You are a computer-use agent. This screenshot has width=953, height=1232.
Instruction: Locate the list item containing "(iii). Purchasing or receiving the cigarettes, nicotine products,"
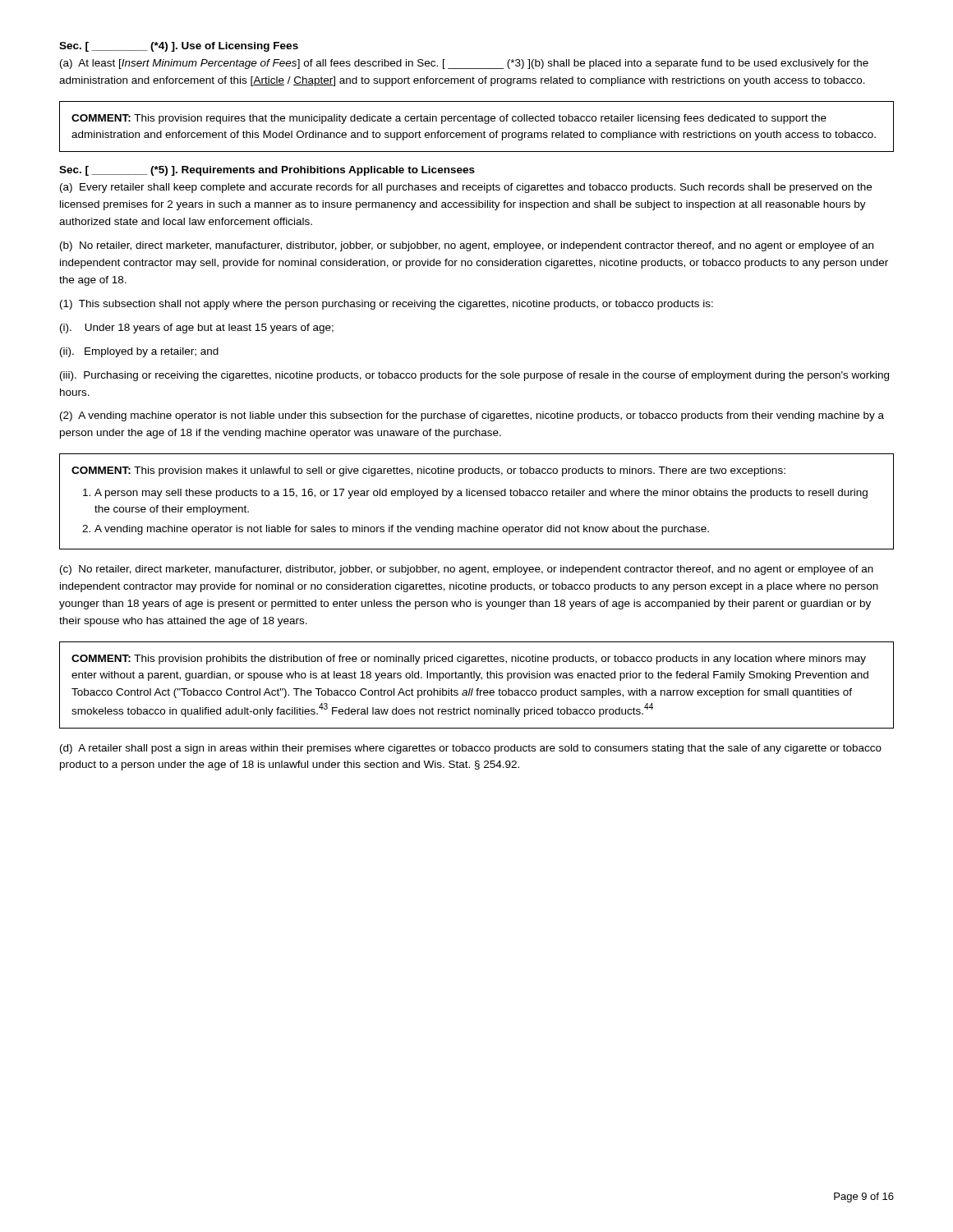474,383
